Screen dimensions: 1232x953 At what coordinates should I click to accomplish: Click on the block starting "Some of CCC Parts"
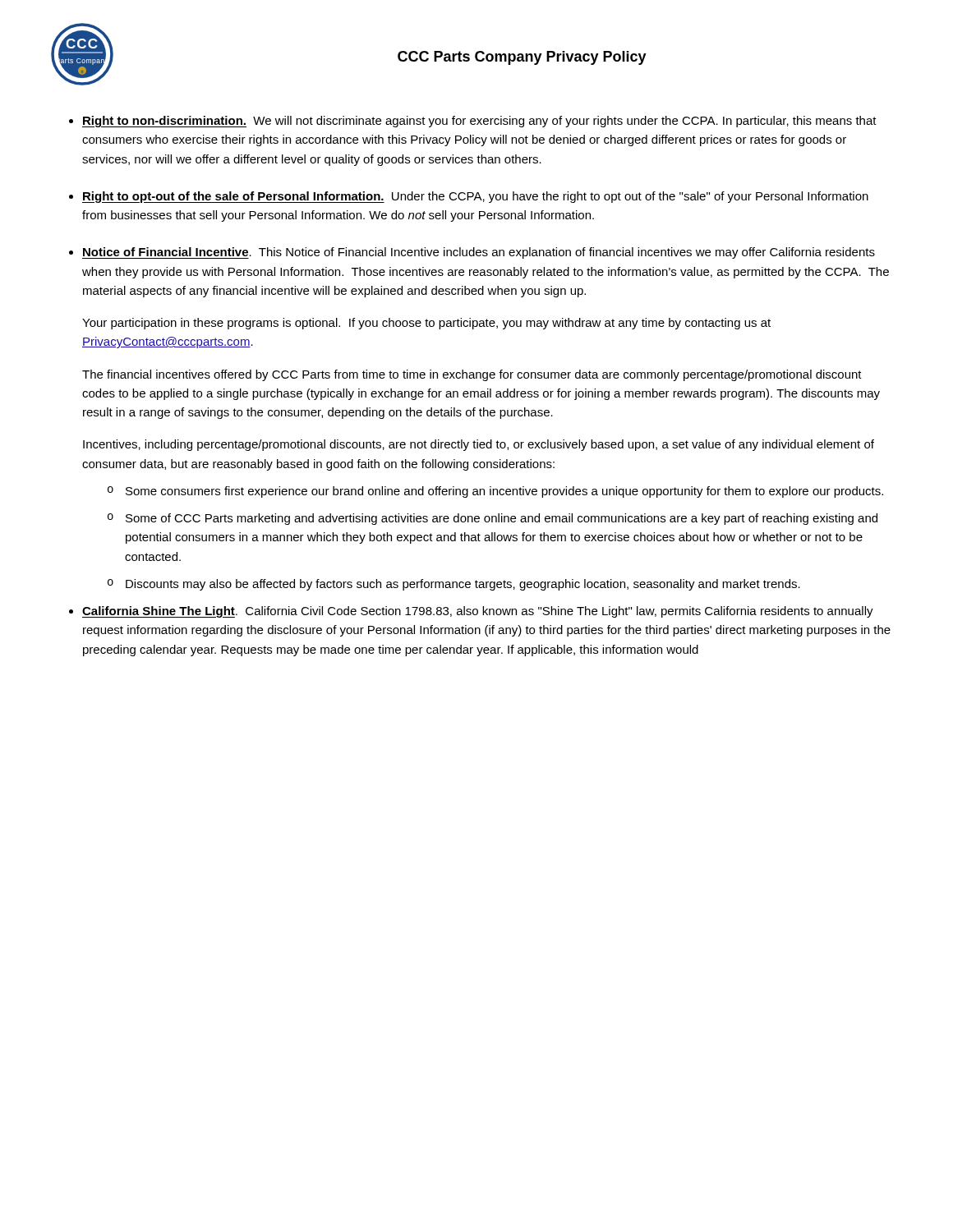(502, 537)
